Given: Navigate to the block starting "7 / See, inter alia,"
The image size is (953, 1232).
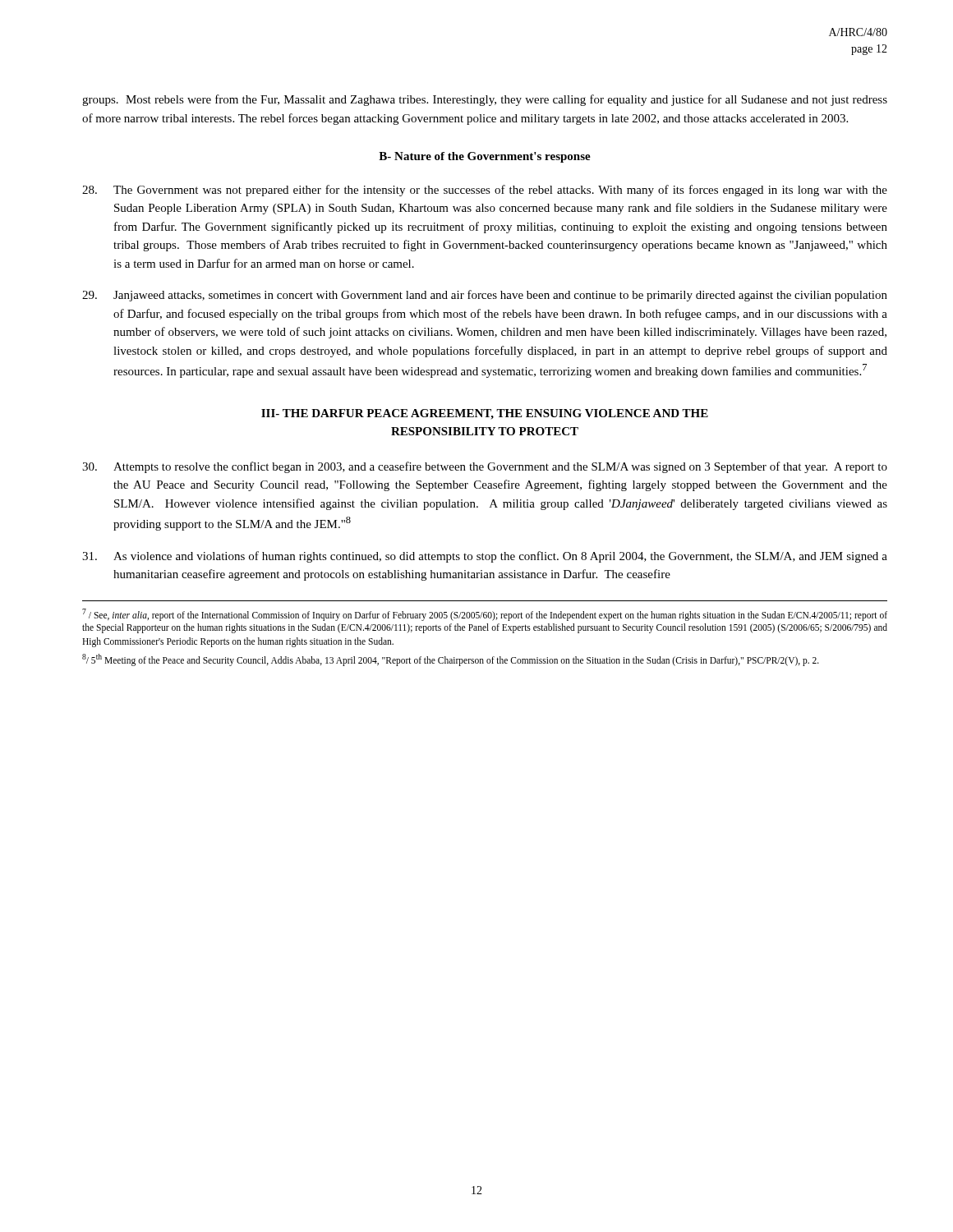Looking at the screenshot, I should coord(485,626).
